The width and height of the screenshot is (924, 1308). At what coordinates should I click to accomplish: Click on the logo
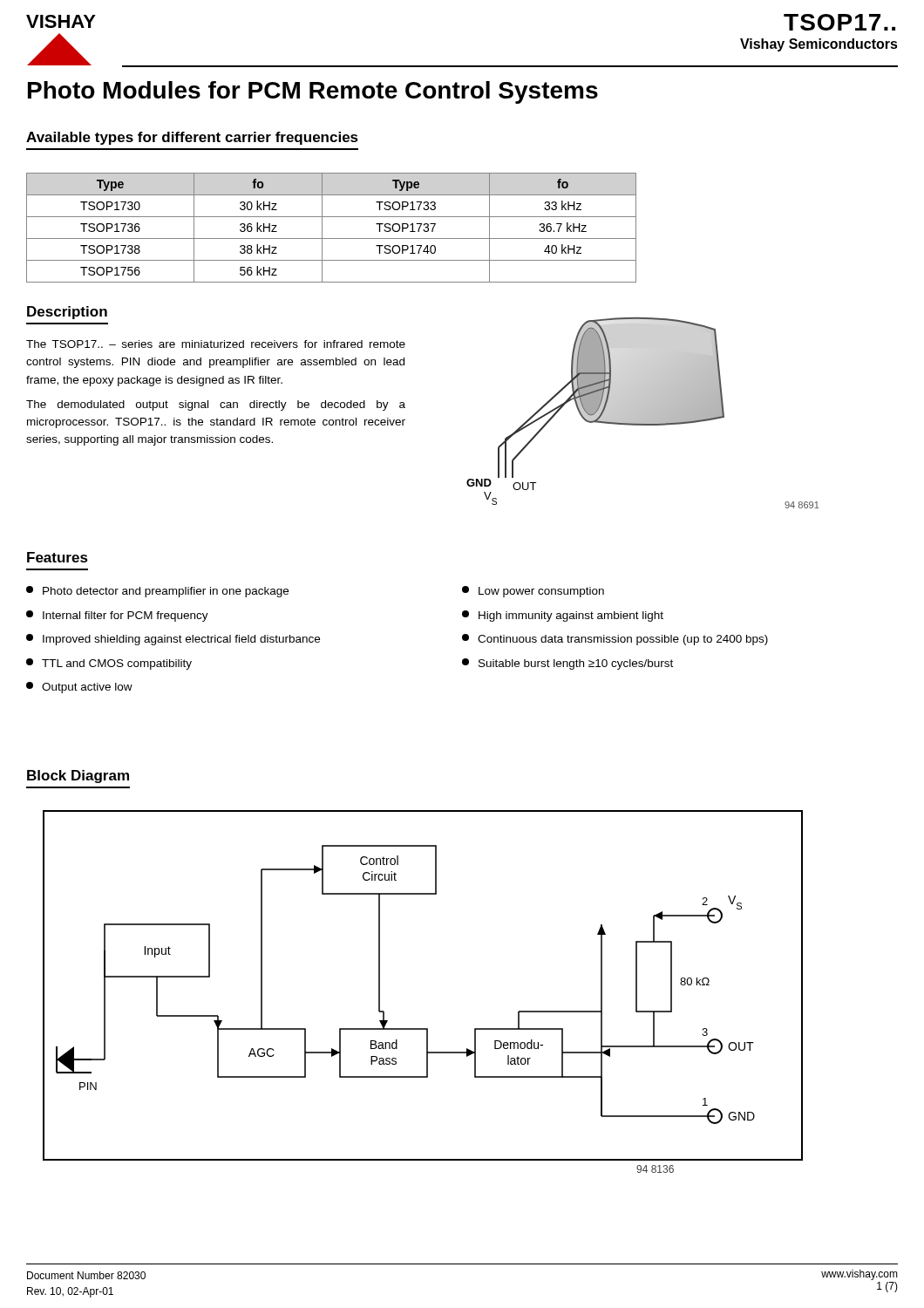pos(74,37)
